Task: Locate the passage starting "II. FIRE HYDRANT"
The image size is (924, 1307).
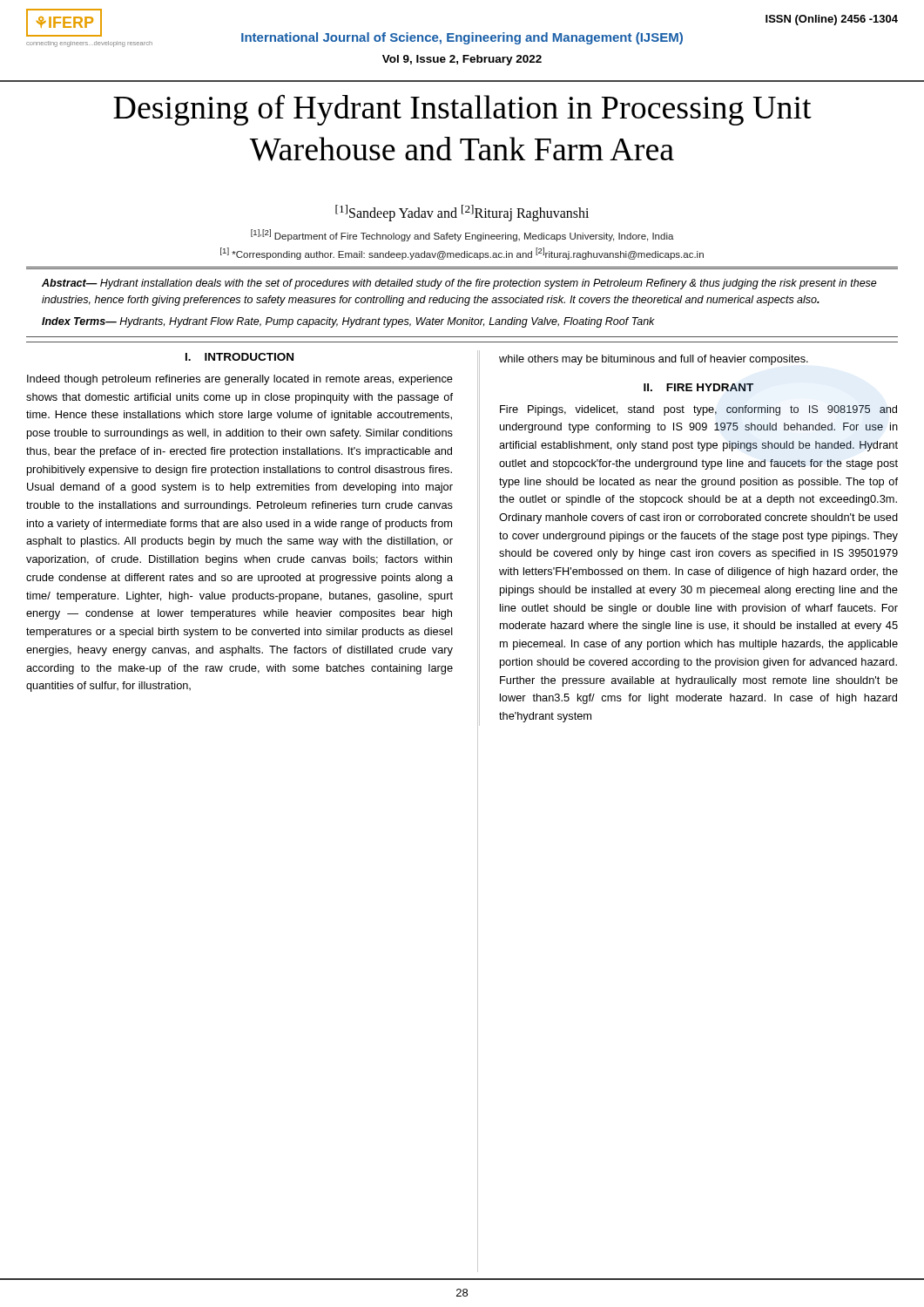Action: tap(698, 387)
